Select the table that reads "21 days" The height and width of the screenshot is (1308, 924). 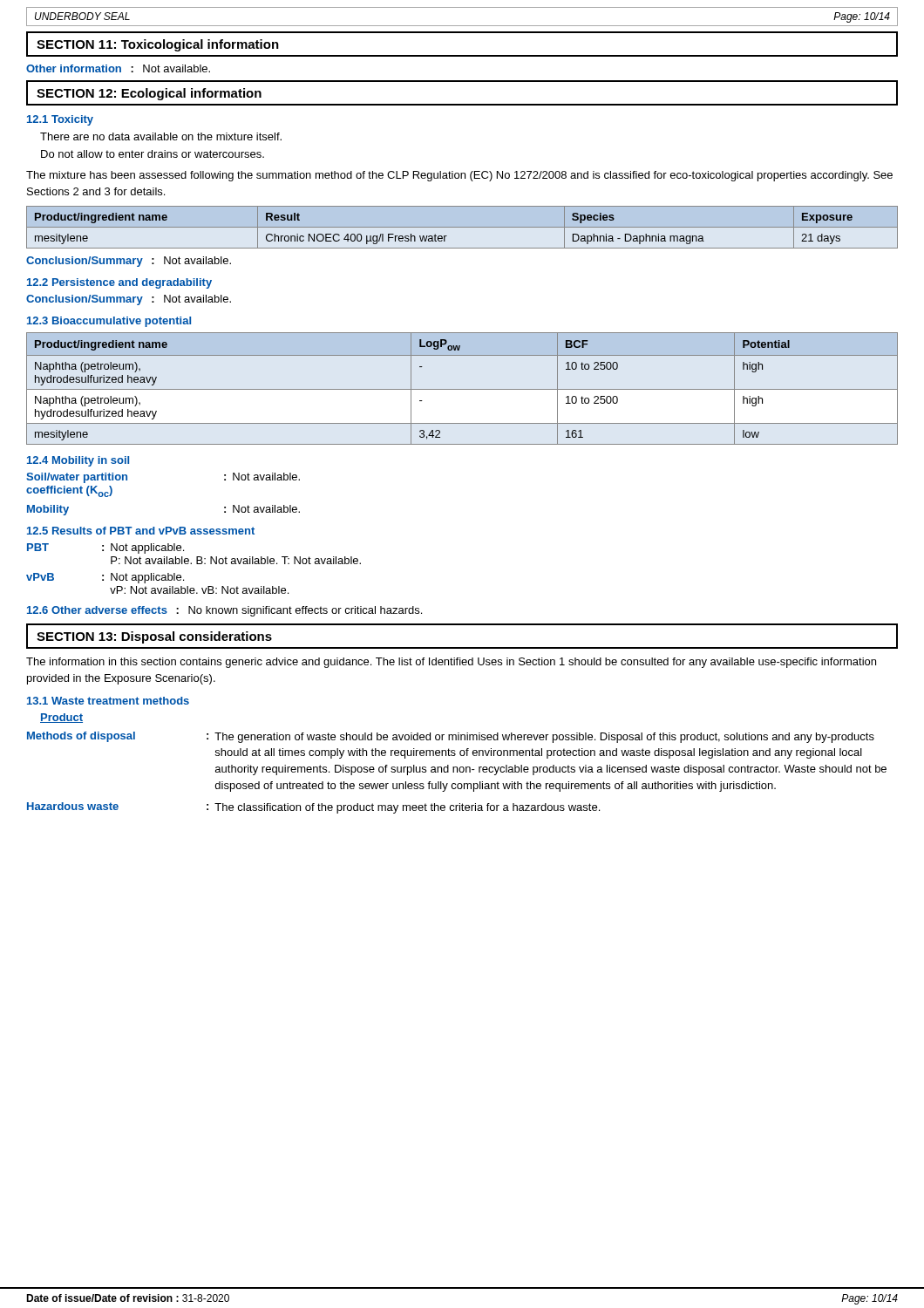pyautogui.click(x=462, y=227)
